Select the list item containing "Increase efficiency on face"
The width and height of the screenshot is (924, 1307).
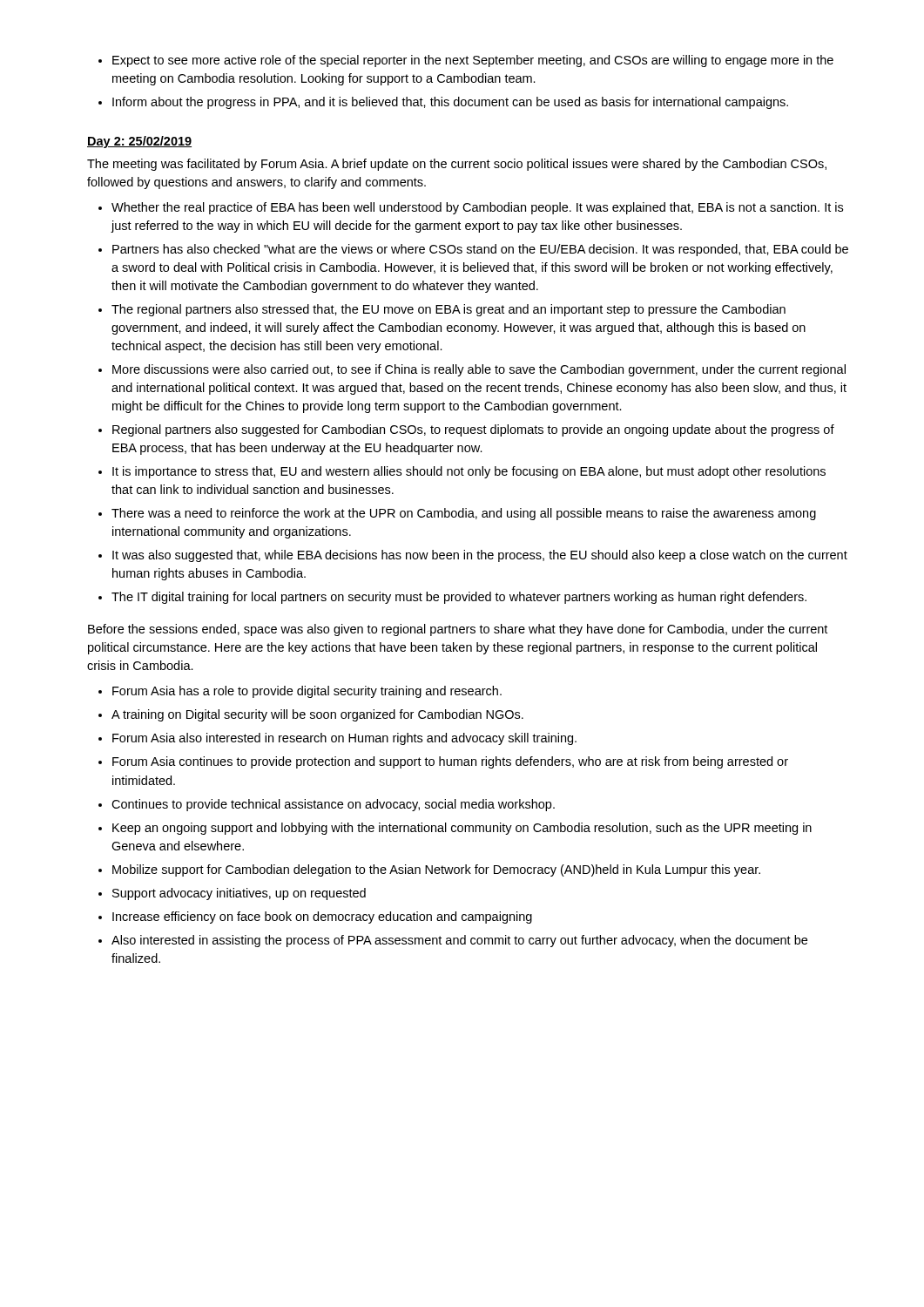[481, 917]
